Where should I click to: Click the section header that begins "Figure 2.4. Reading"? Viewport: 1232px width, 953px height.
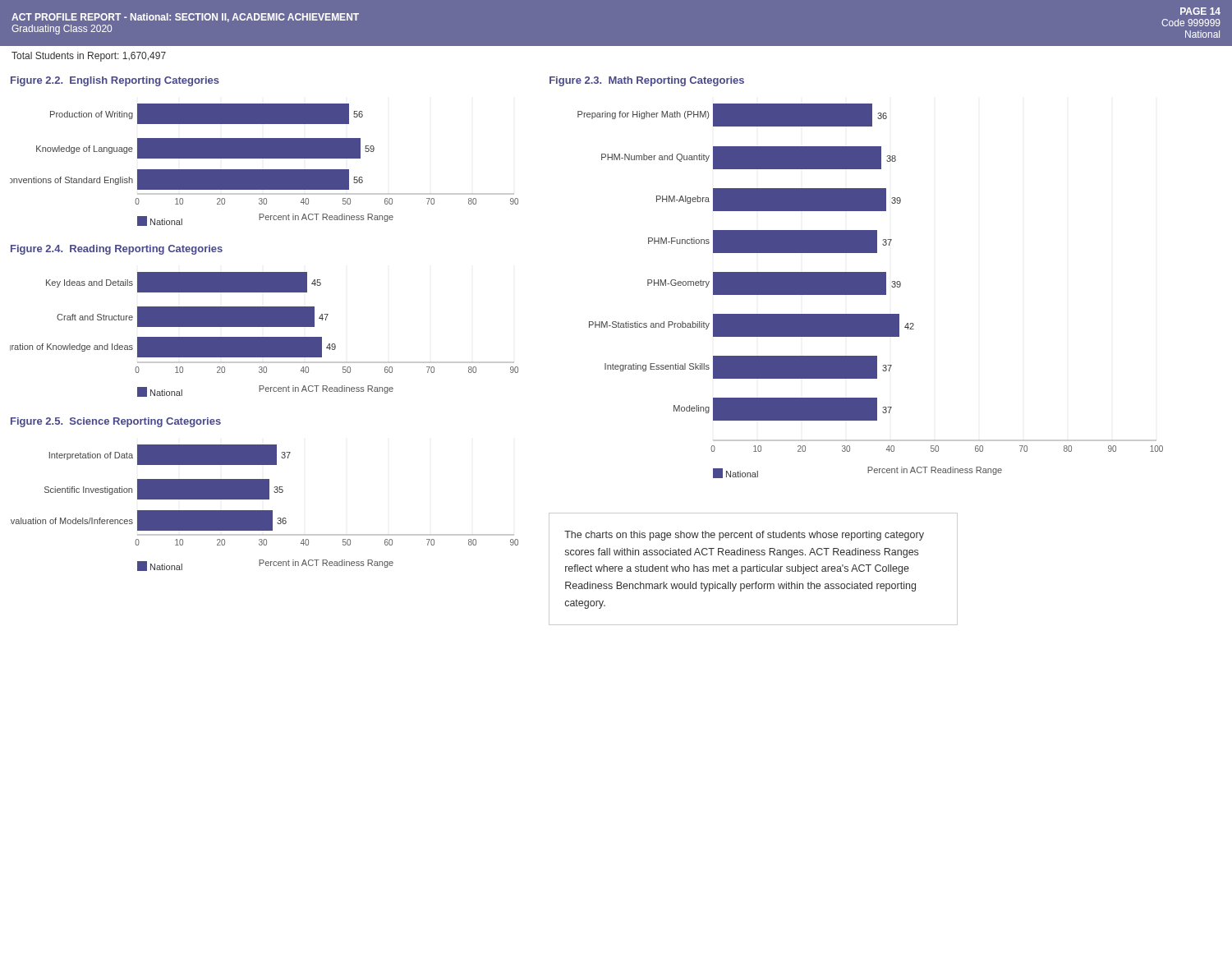coord(116,248)
